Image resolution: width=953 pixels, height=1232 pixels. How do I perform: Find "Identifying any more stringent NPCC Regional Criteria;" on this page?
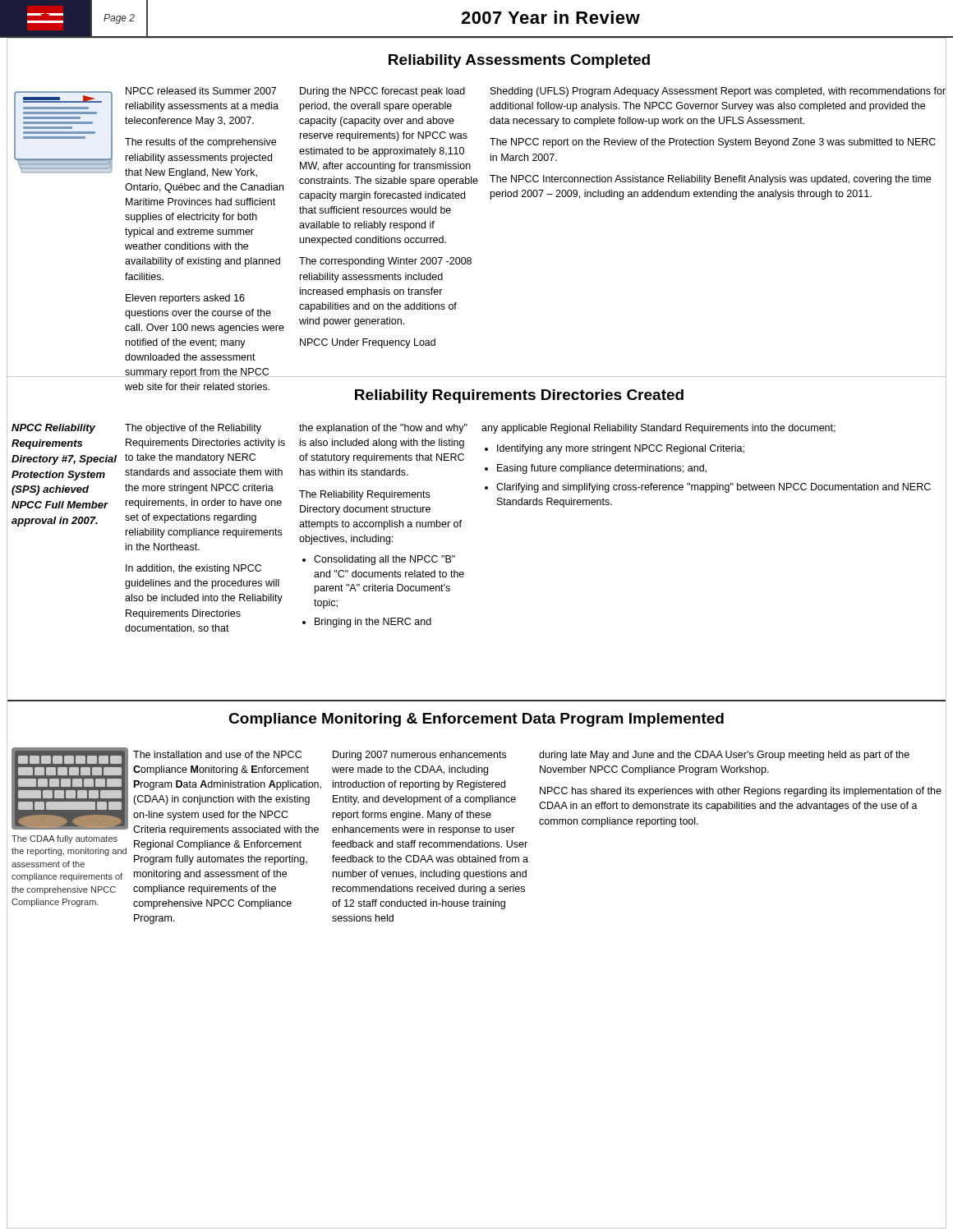coord(621,449)
